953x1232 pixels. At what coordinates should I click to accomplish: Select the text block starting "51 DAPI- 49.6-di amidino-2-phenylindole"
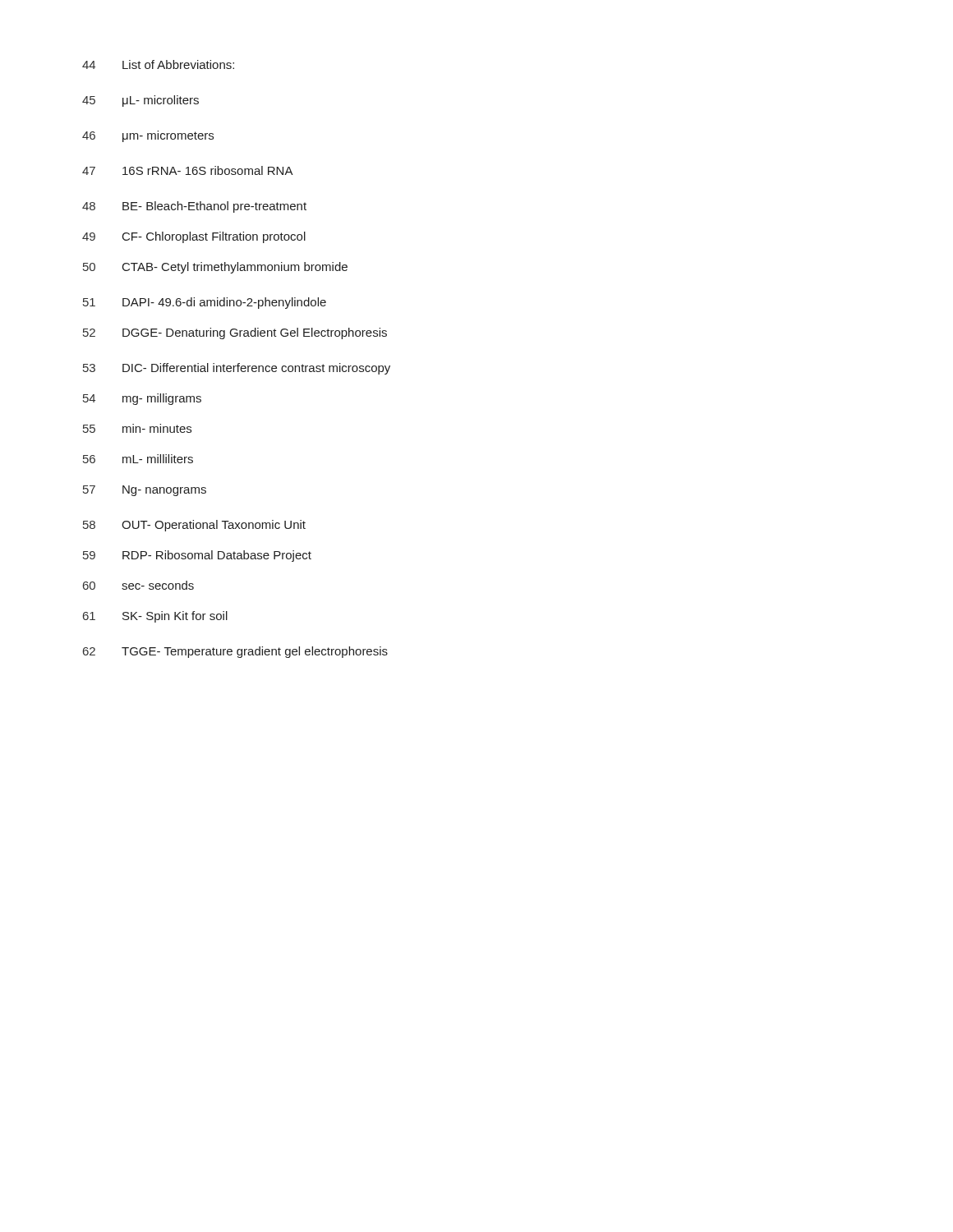(204, 302)
